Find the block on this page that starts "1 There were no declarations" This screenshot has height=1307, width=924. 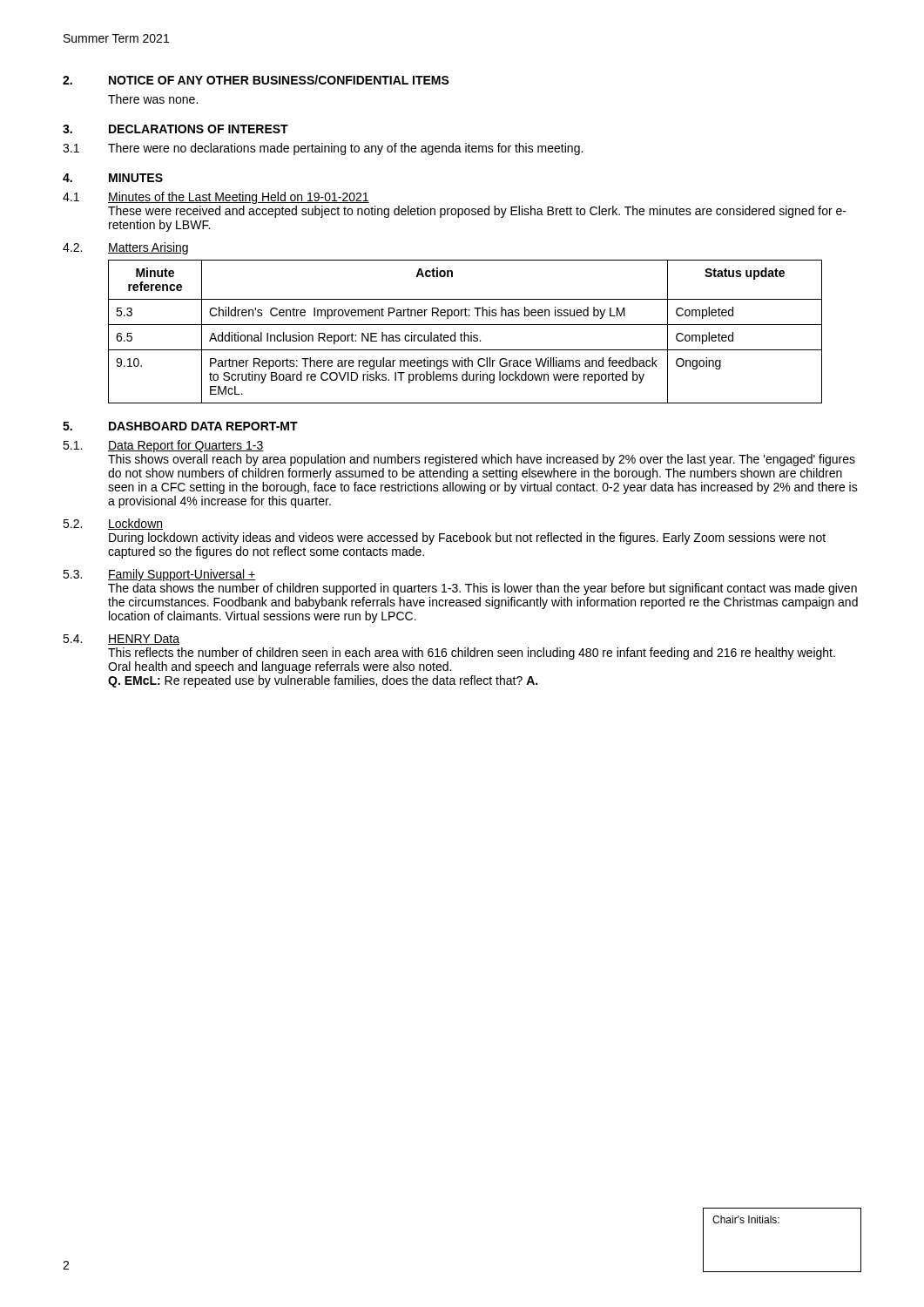tap(323, 148)
